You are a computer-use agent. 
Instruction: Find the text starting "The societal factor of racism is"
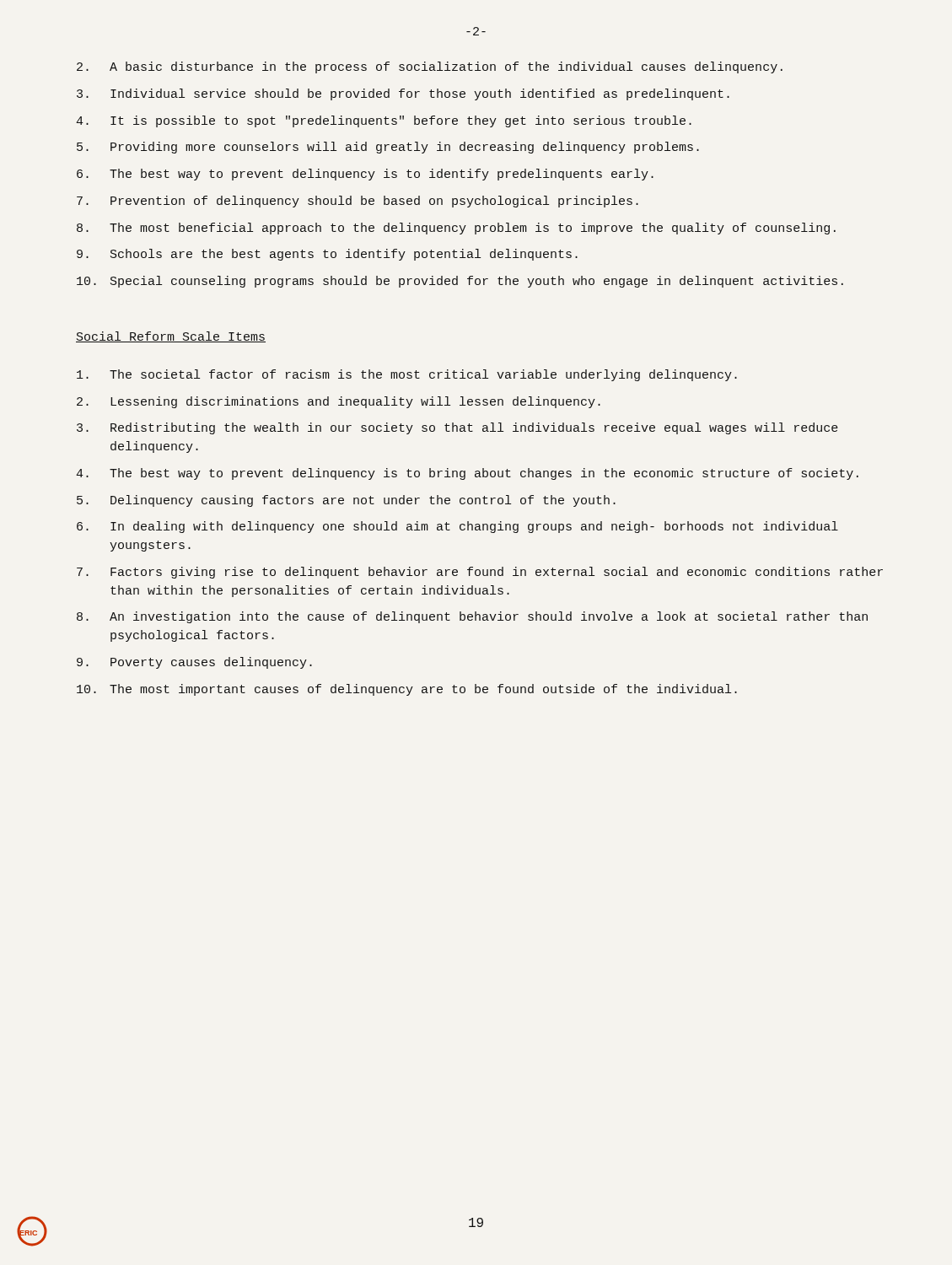point(484,376)
